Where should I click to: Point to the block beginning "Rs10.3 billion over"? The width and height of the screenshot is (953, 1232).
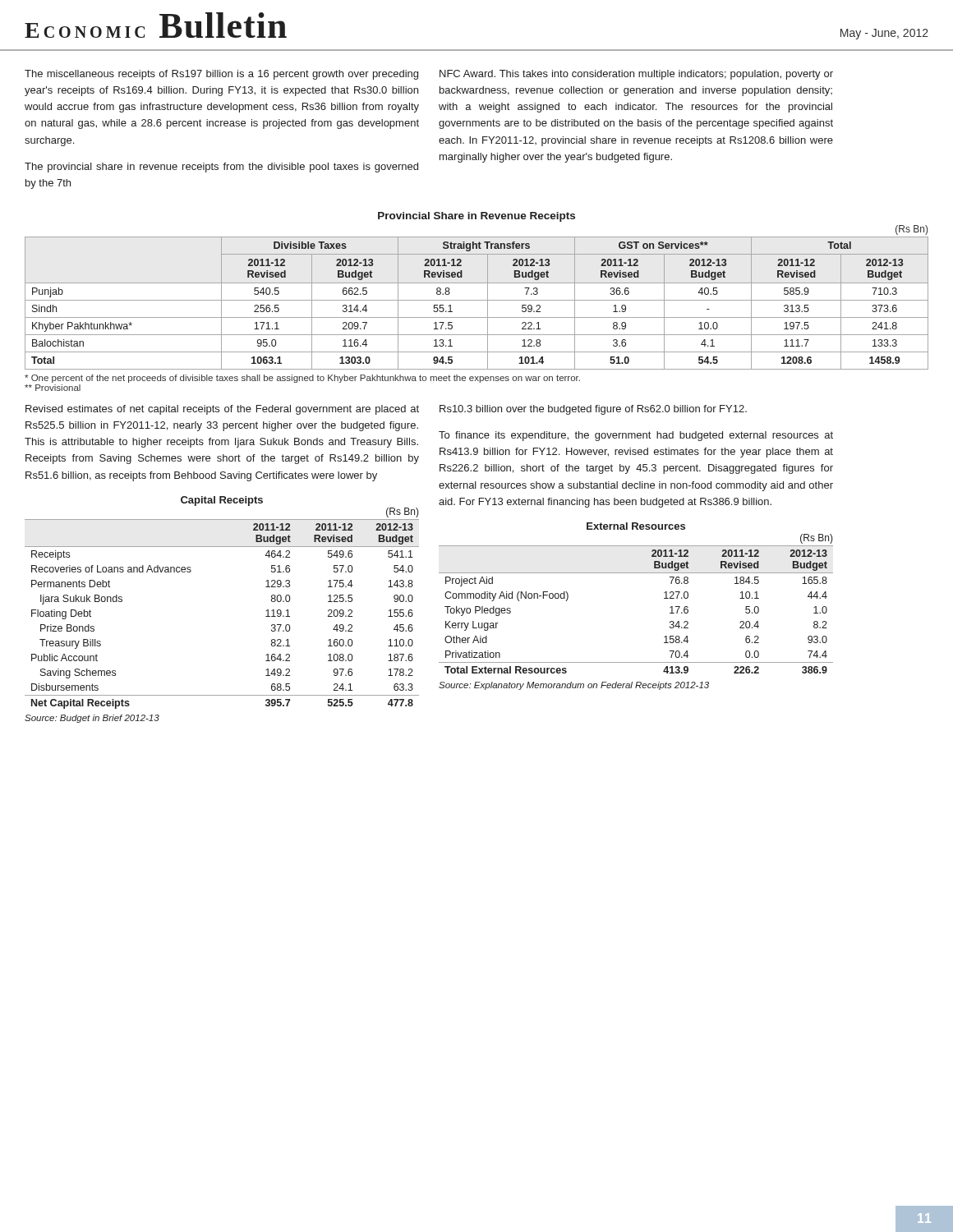click(x=593, y=409)
